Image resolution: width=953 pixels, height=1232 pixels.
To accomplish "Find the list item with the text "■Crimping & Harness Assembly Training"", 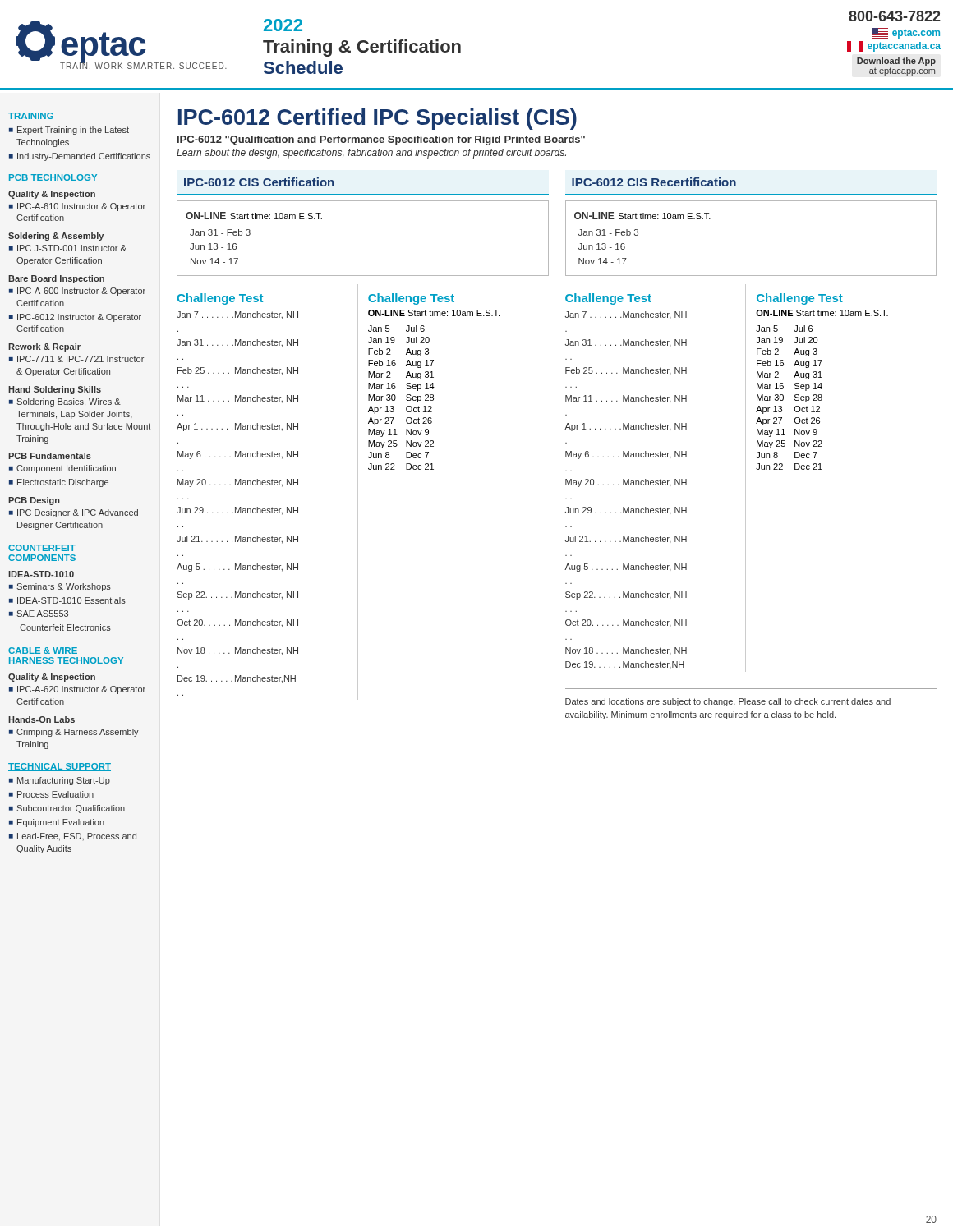I will (x=80, y=738).
